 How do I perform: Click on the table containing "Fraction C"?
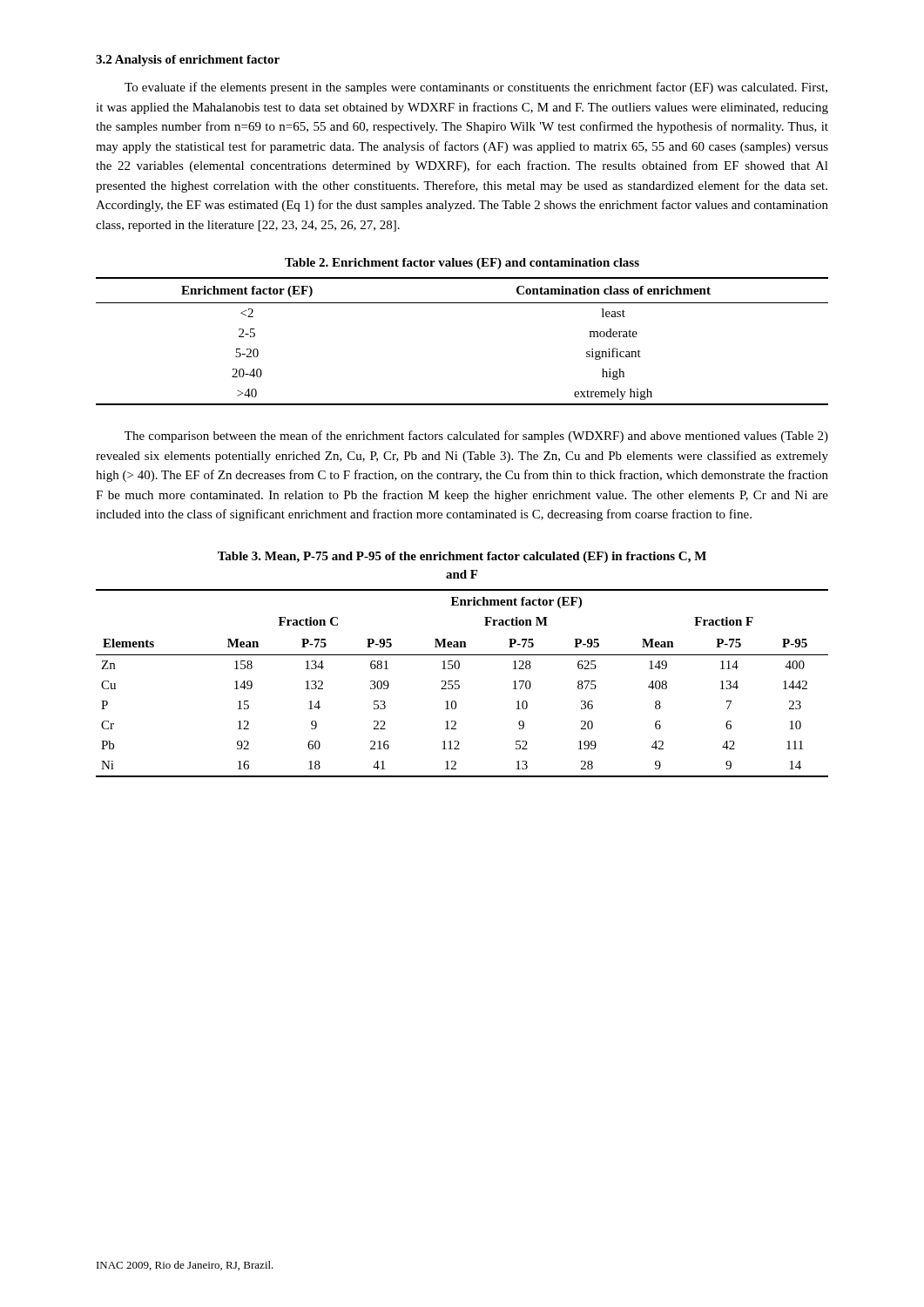[x=462, y=683]
